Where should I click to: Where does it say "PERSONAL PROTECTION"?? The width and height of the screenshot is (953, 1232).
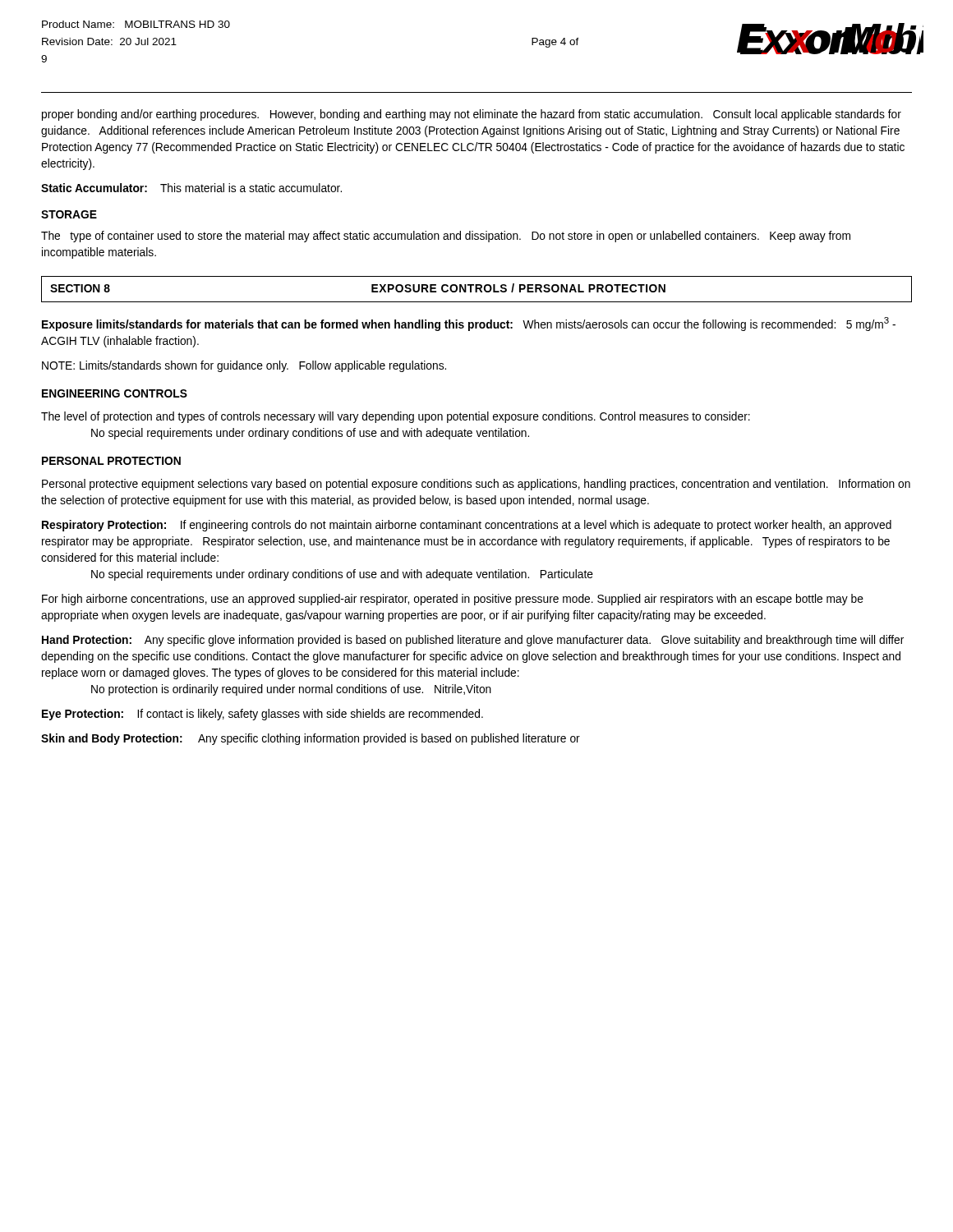(111, 461)
